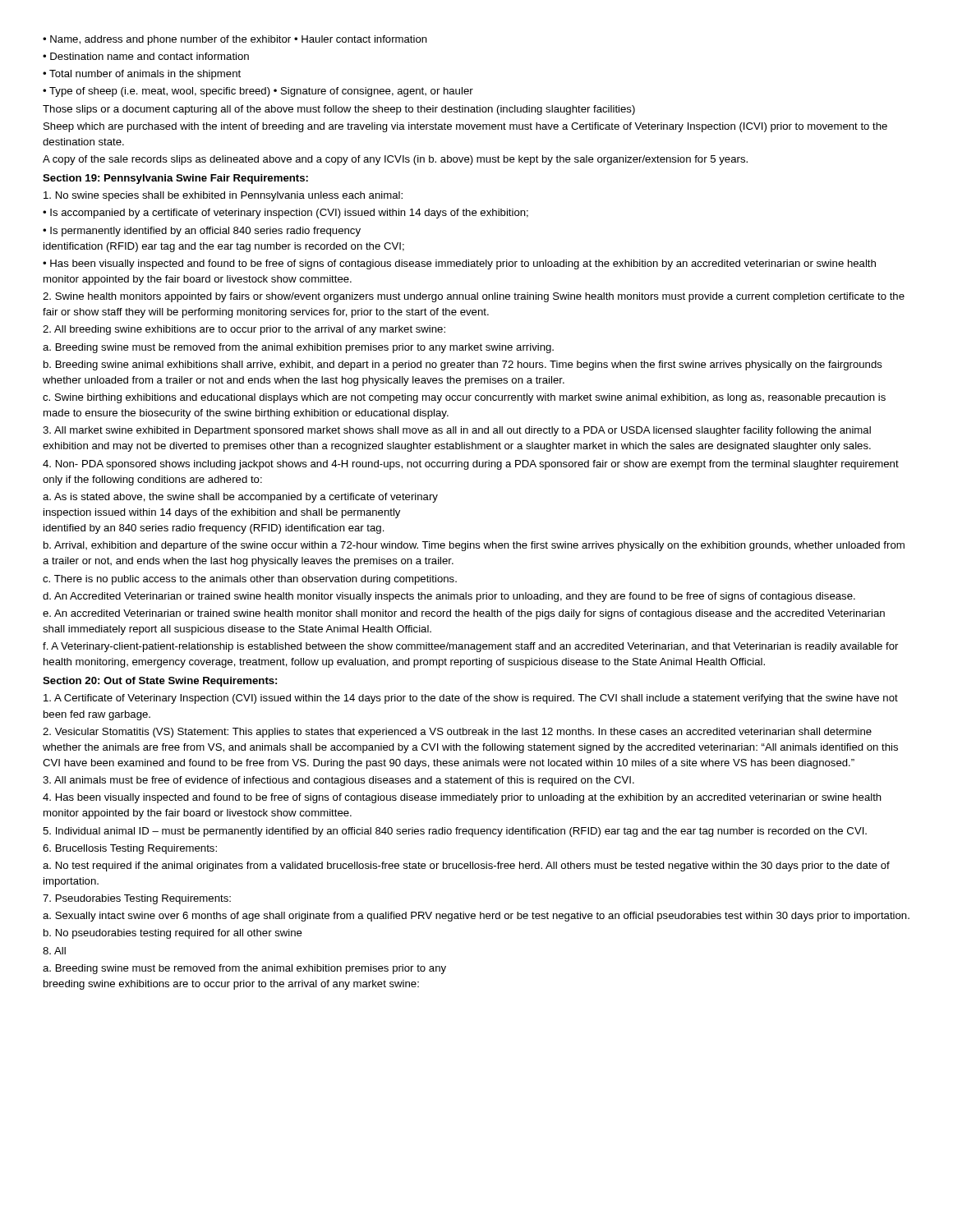Navigate to the region starting "A Certificate of"
953x1232 pixels.
476,706
